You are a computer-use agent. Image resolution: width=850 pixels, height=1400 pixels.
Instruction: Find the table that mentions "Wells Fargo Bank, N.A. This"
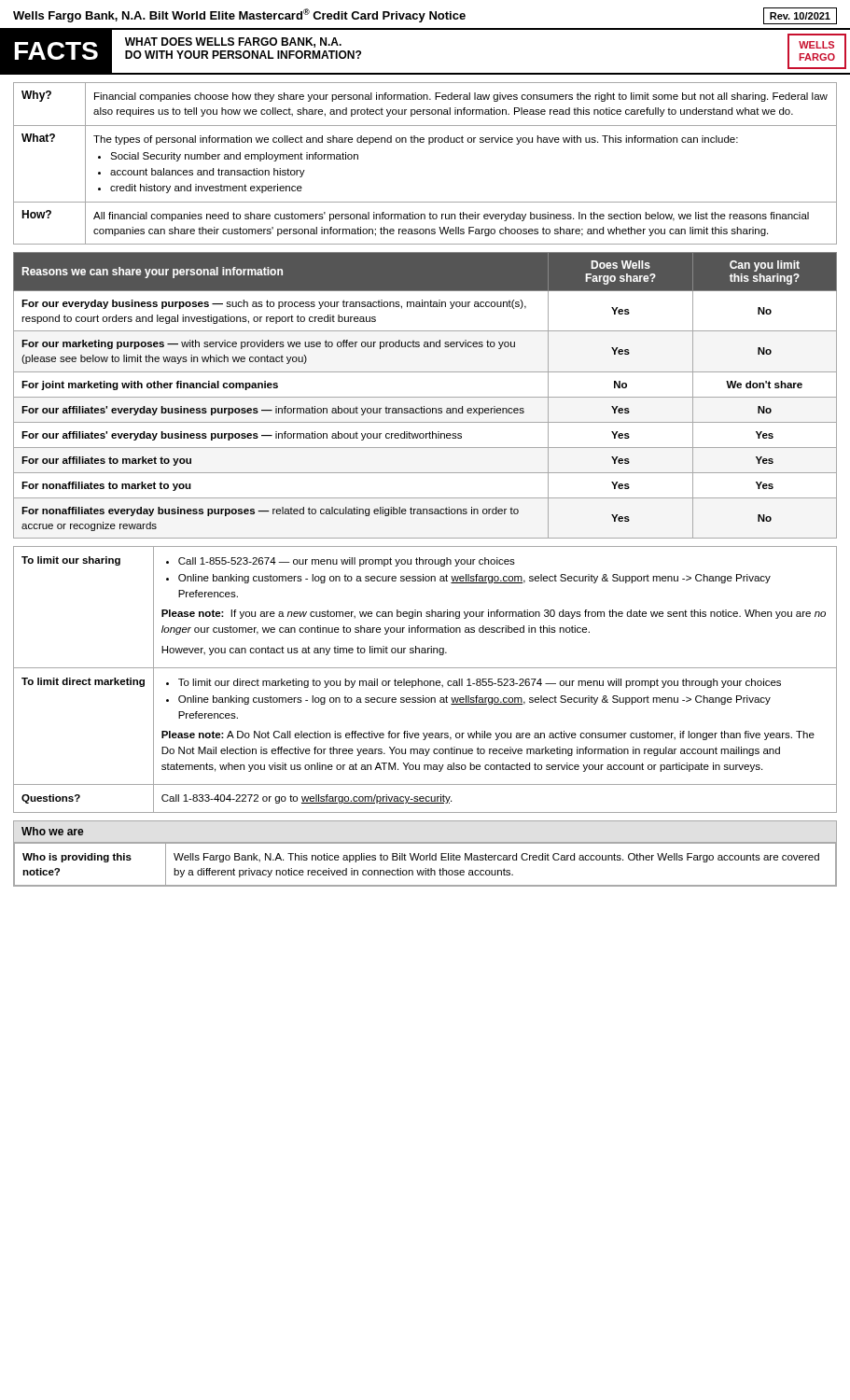425,864
